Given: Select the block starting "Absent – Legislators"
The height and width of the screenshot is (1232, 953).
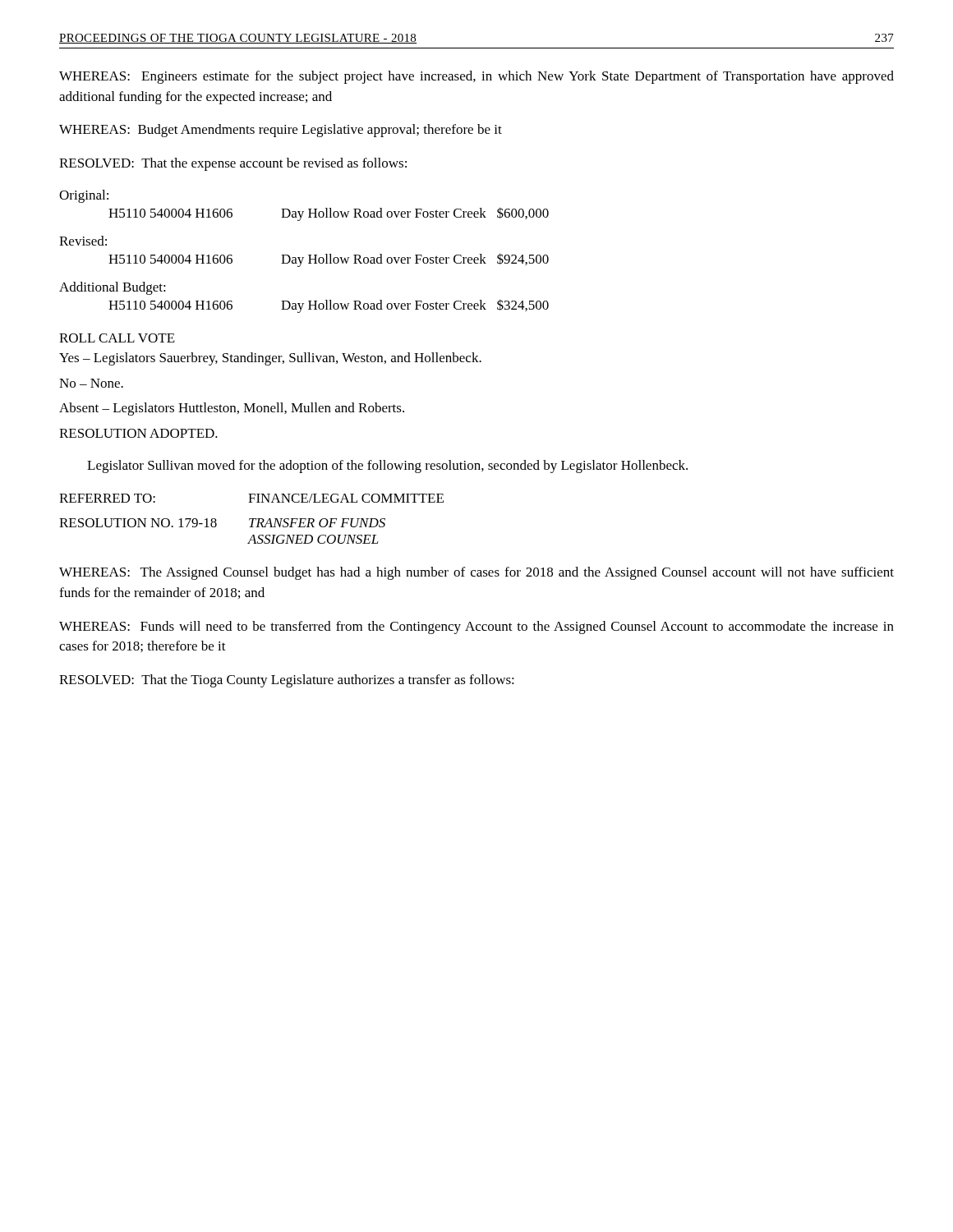Looking at the screenshot, I should (x=232, y=408).
